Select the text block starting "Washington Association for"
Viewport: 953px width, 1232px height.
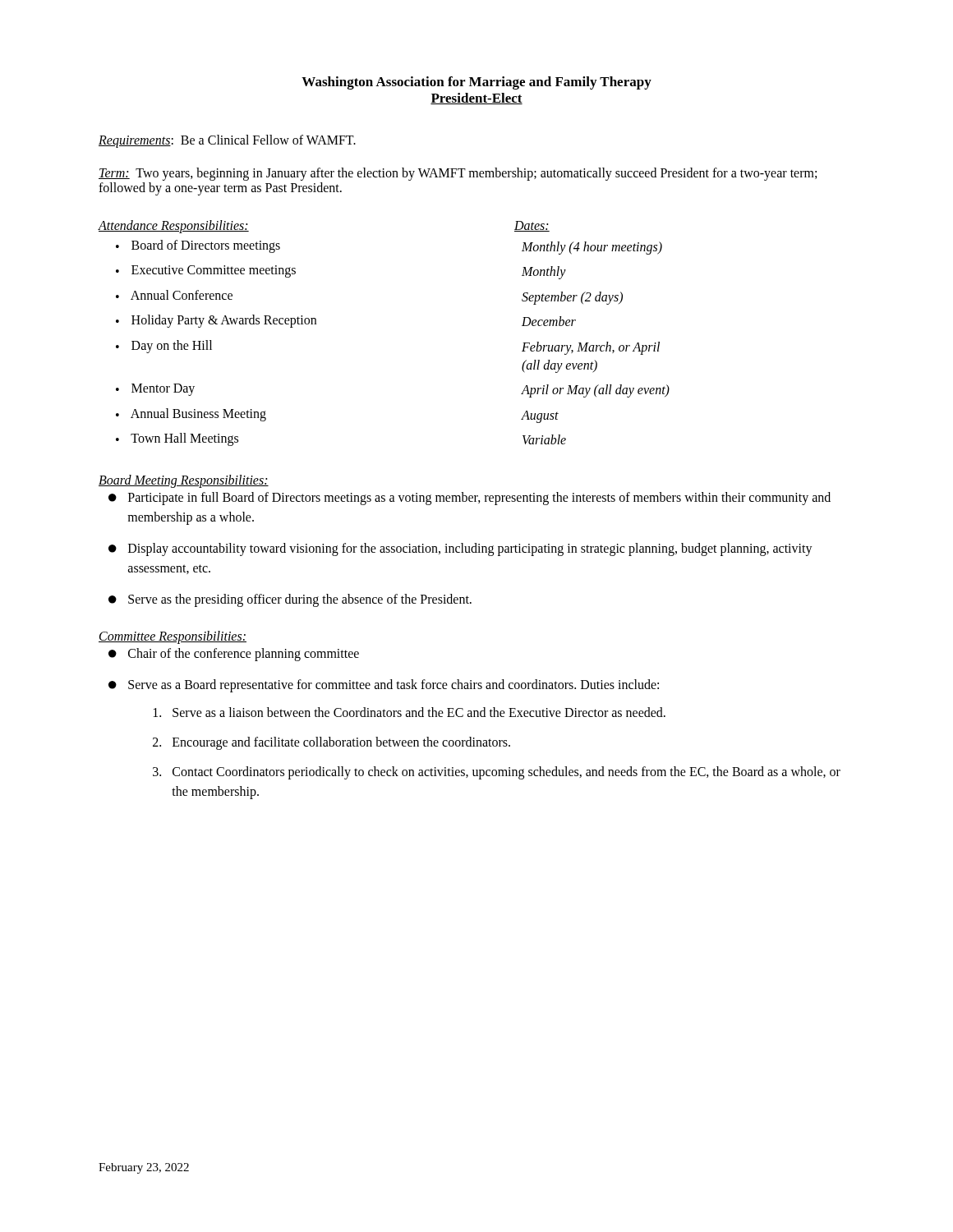tap(476, 90)
